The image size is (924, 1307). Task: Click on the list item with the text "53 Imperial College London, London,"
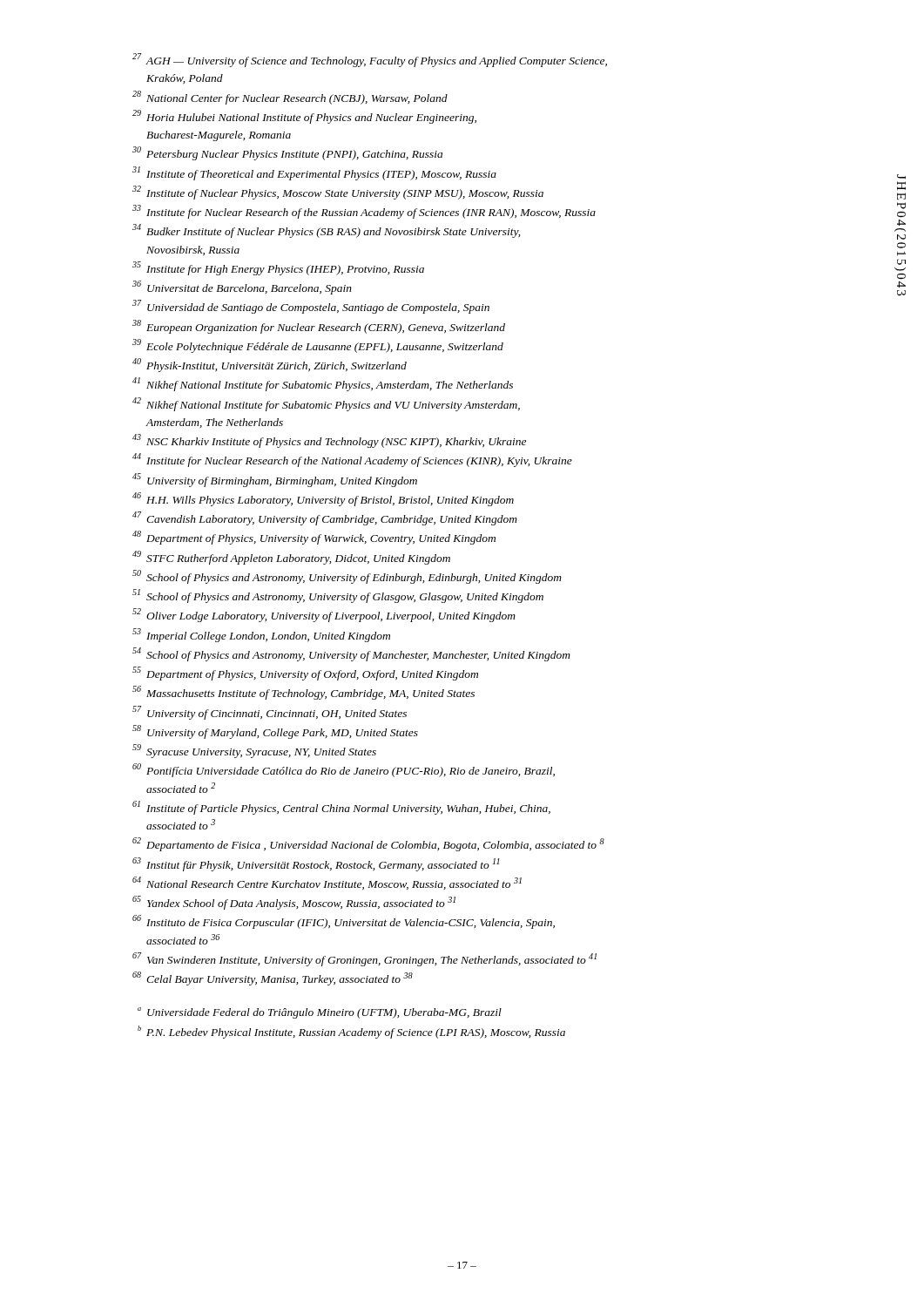click(261, 635)
